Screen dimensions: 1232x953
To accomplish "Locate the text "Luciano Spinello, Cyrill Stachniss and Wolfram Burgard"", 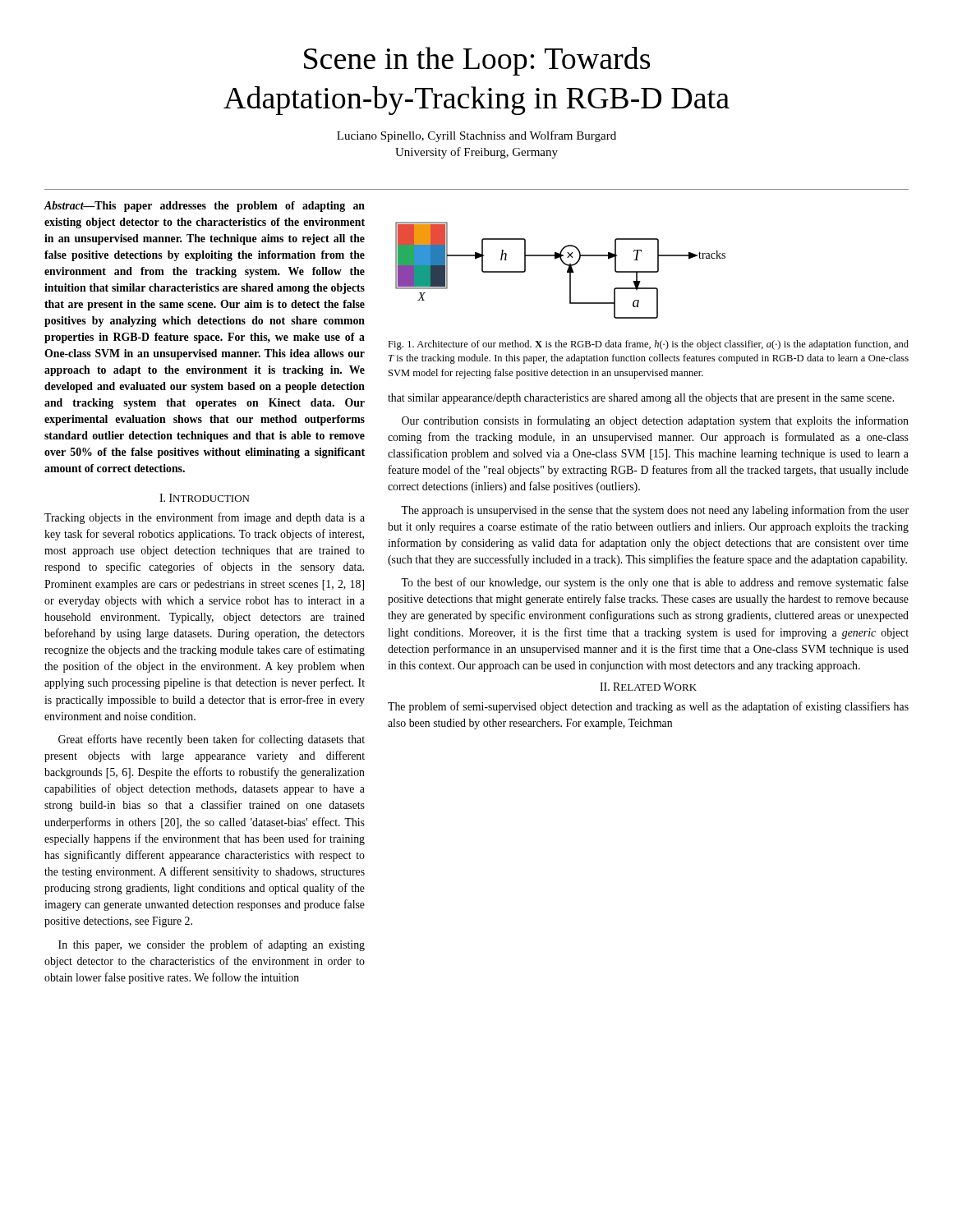I will click(x=476, y=136).
